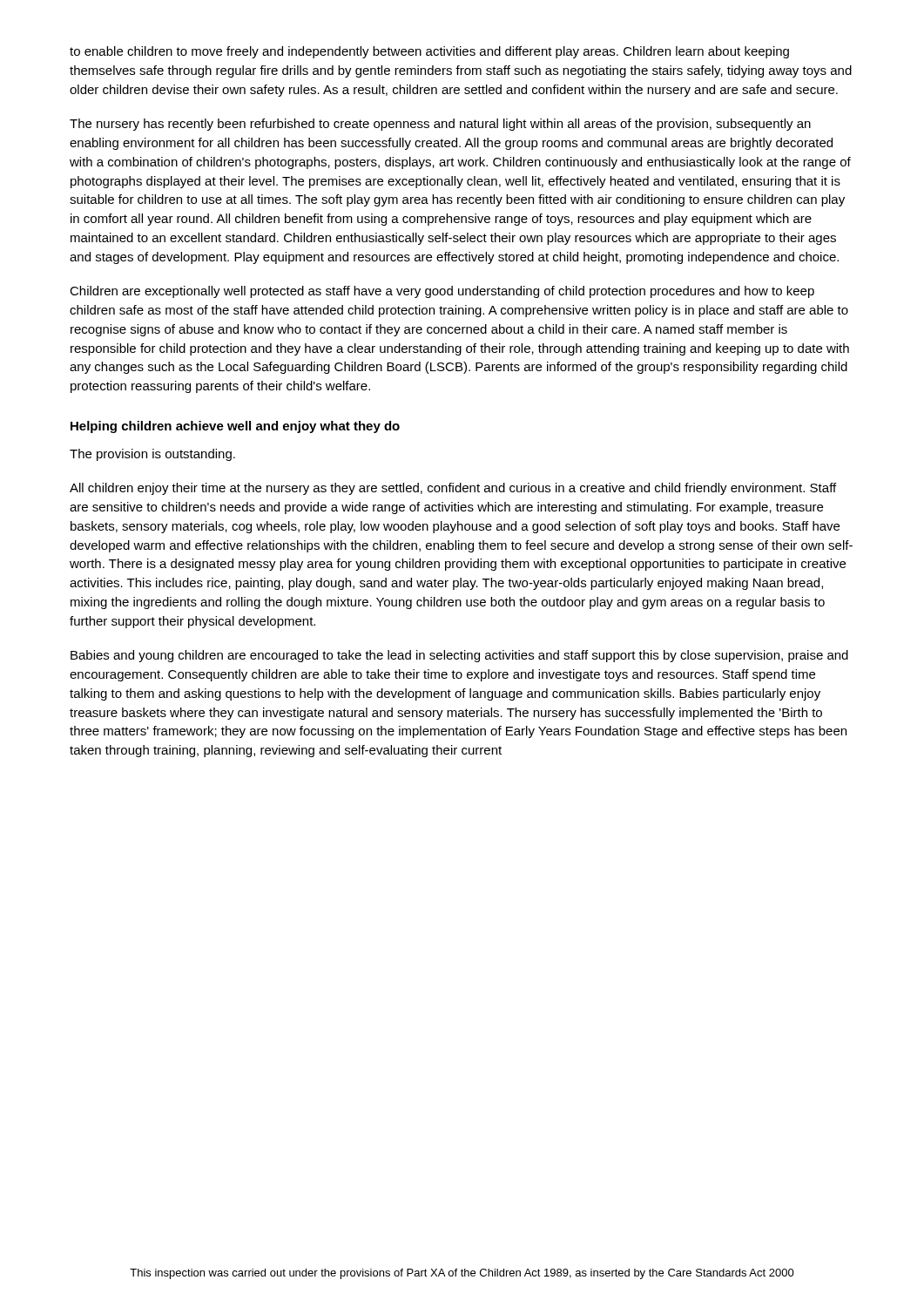924x1307 pixels.
Task: Click on the text block that reads "Babies and young children are"
Action: (459, 702)
